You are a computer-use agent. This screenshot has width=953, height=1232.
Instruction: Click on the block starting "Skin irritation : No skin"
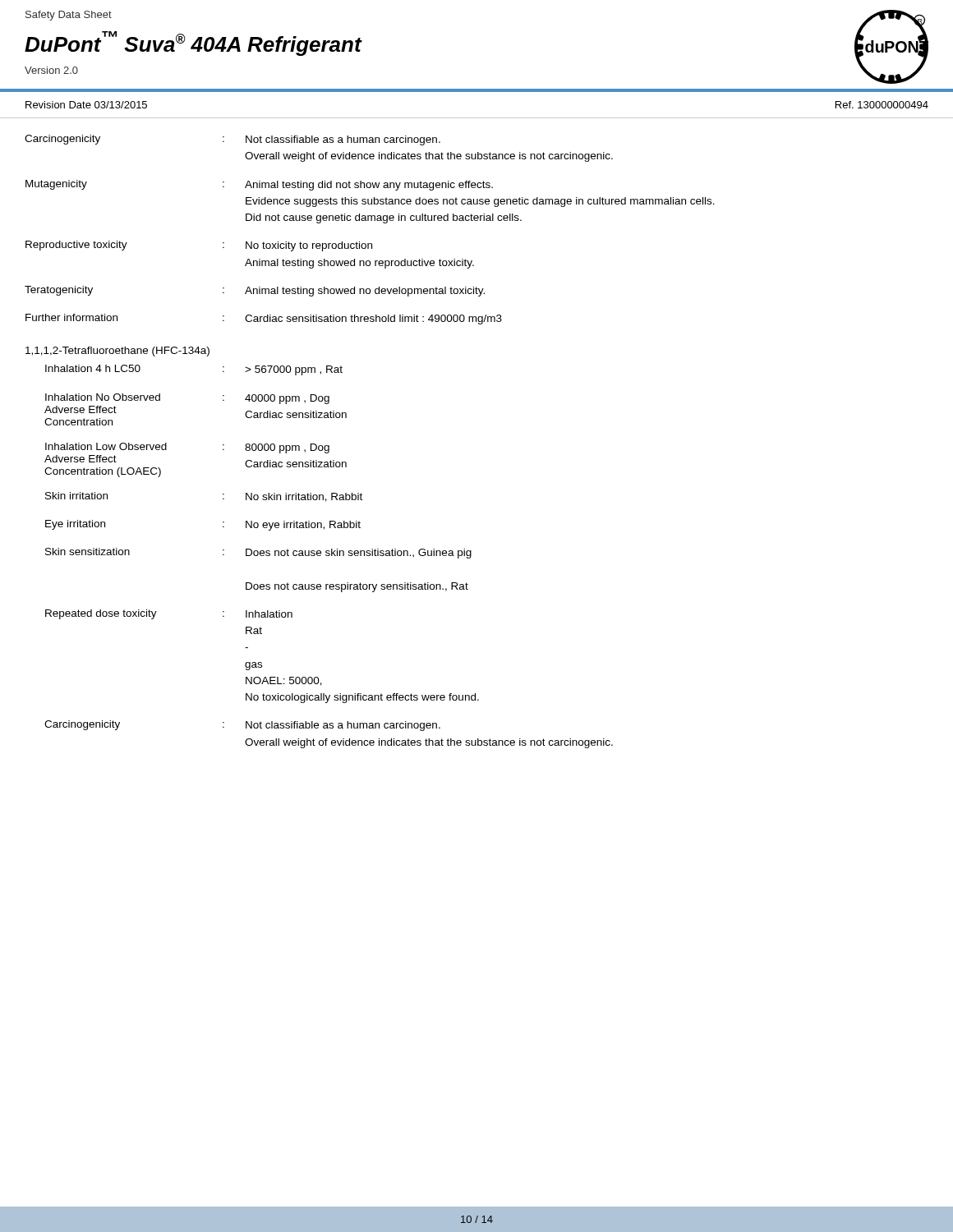76,496
